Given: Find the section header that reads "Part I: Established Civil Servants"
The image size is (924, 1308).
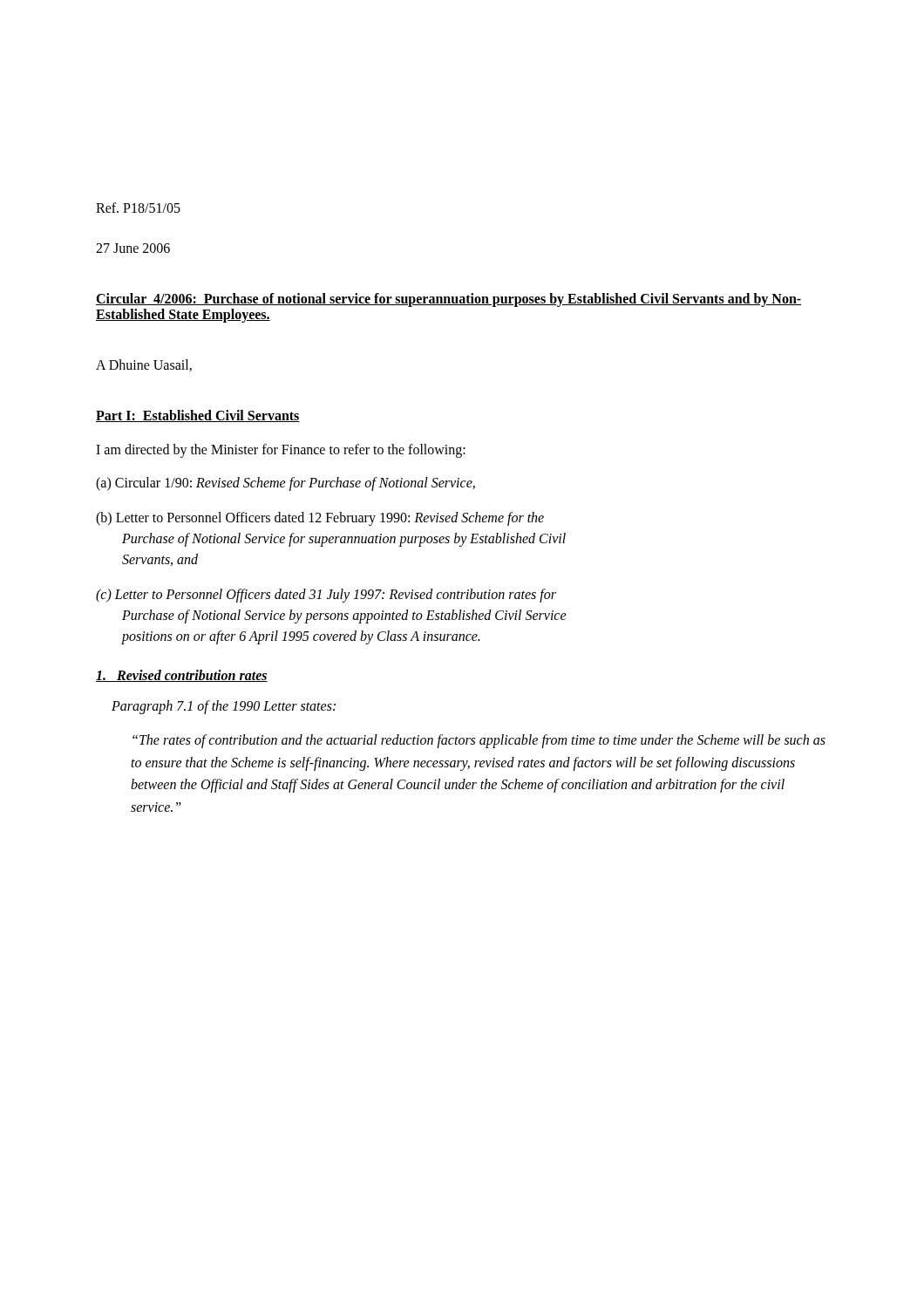Looking at the screenshot, I should [198, 415].
